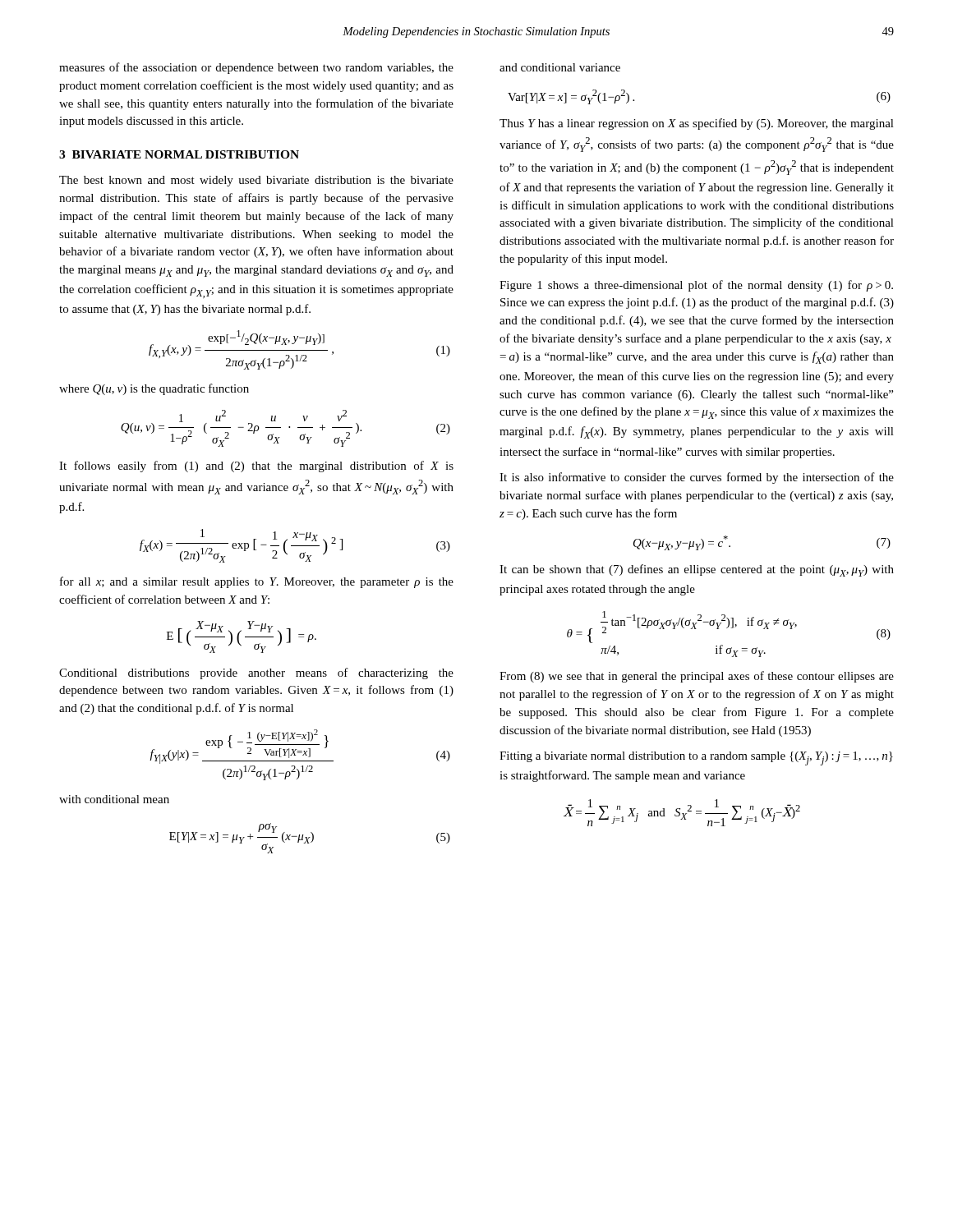Click the formula that begins "Var[Y|X = x] = σY2(1−ρ2) ."
Image resolution: width=953 pixels, height=1232 pixels.
tap(566, 97)
